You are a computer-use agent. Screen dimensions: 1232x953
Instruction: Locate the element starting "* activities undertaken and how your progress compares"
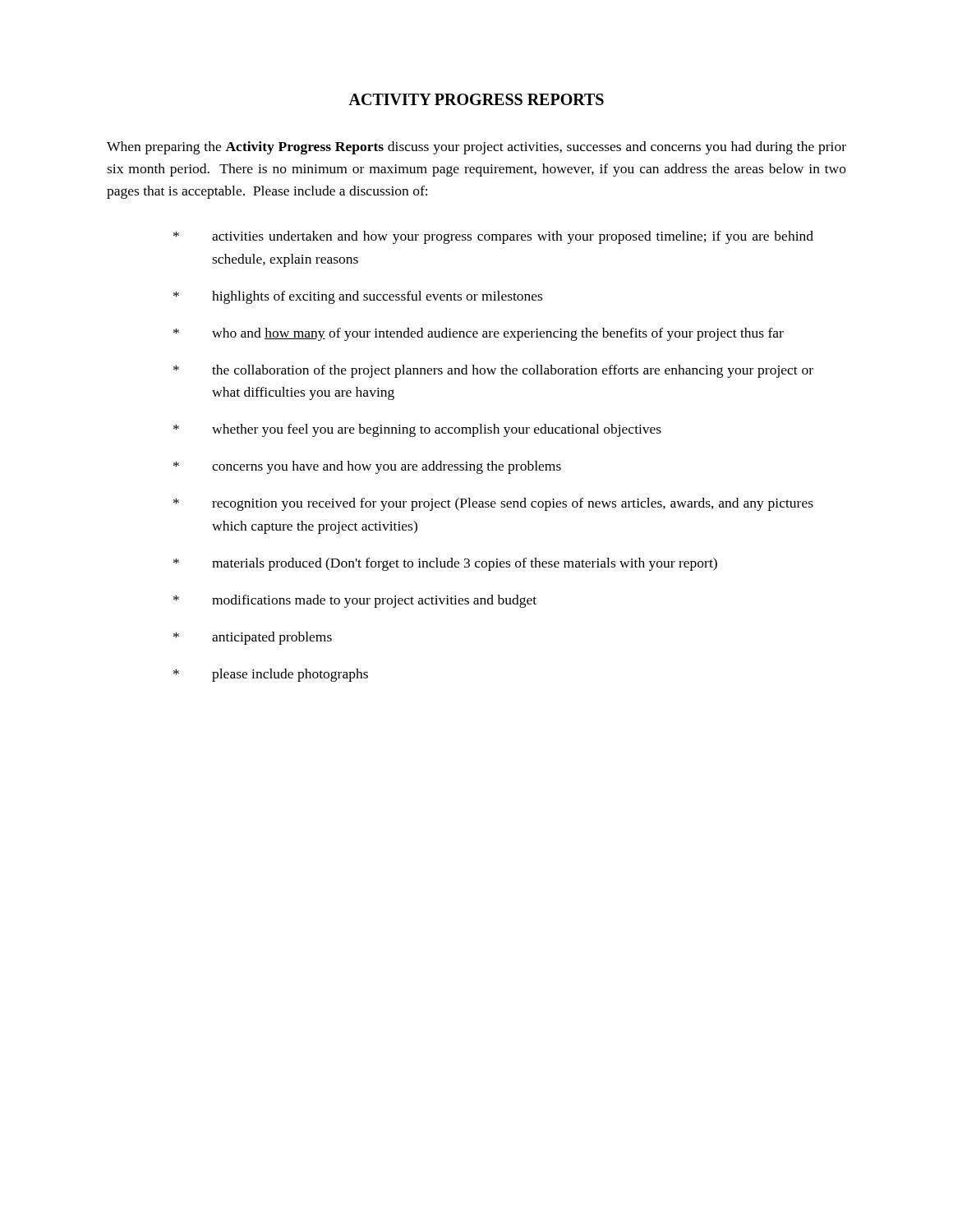tap(509, 248)
